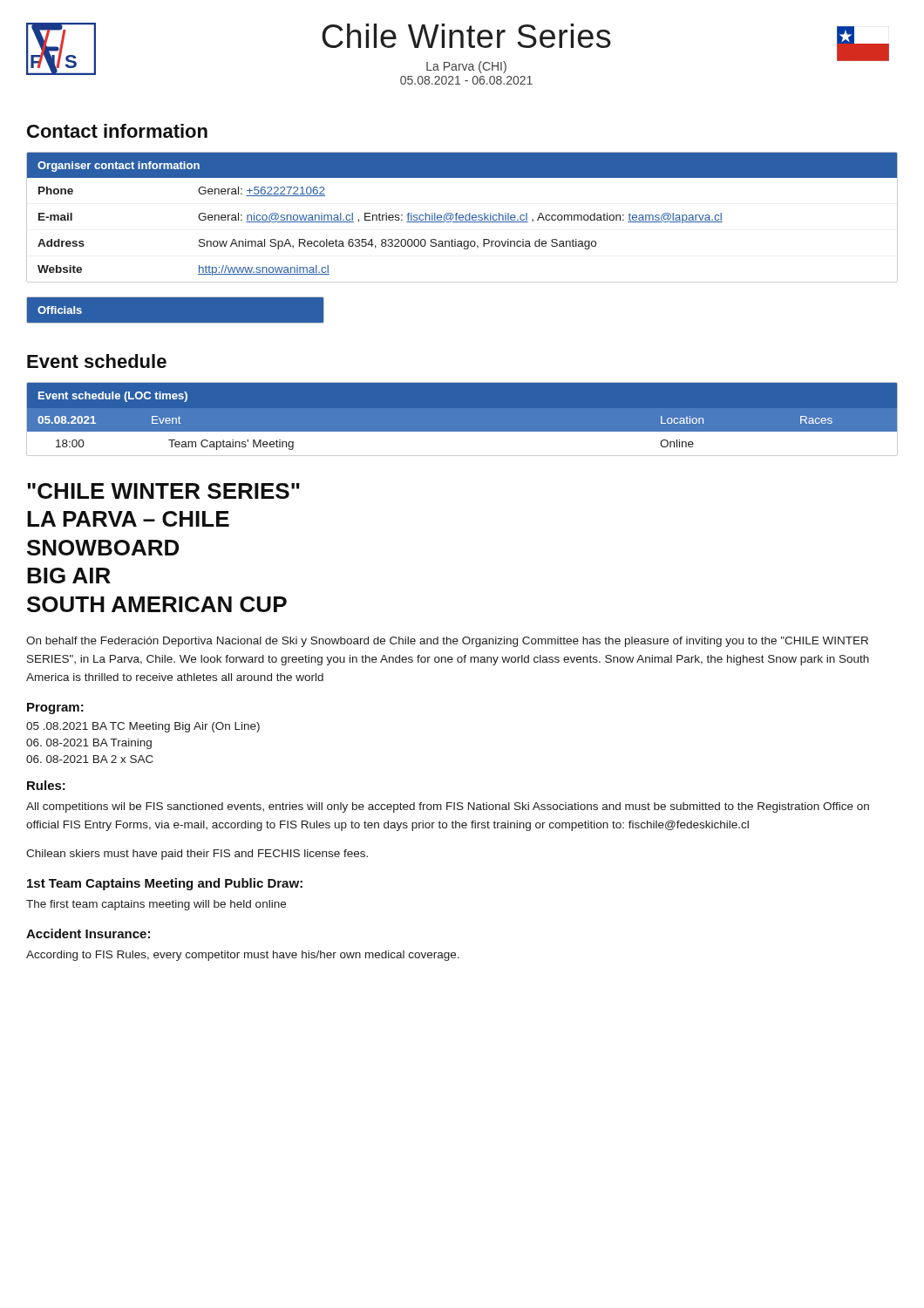Viewport: 924px width, 1308px height.
Task: Where is the title that starts ""CHILE WINTER SERIES" LA PARVA – CHILE"?
Action: click(163, 491)
